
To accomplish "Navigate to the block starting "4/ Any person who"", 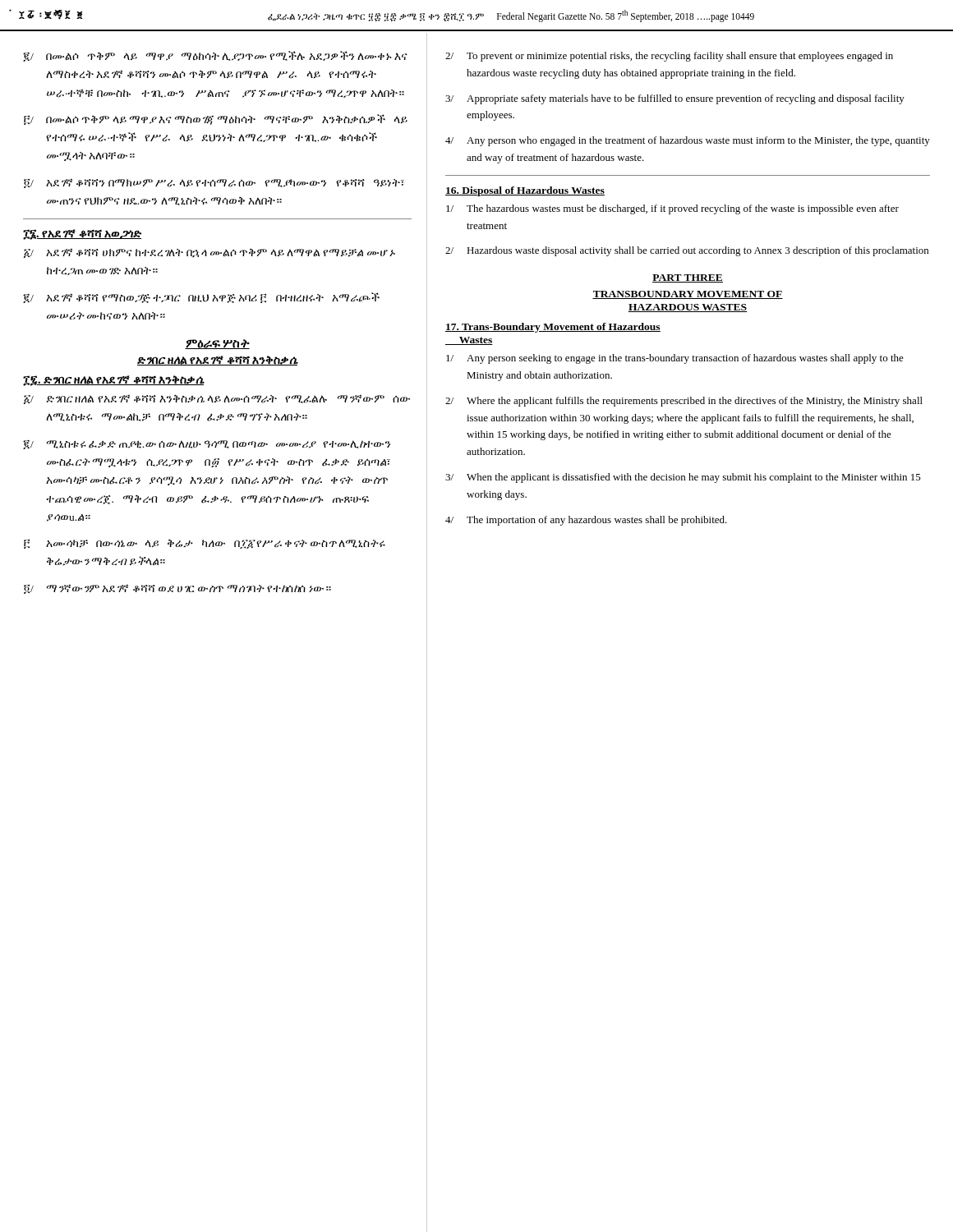I will 688,150.
